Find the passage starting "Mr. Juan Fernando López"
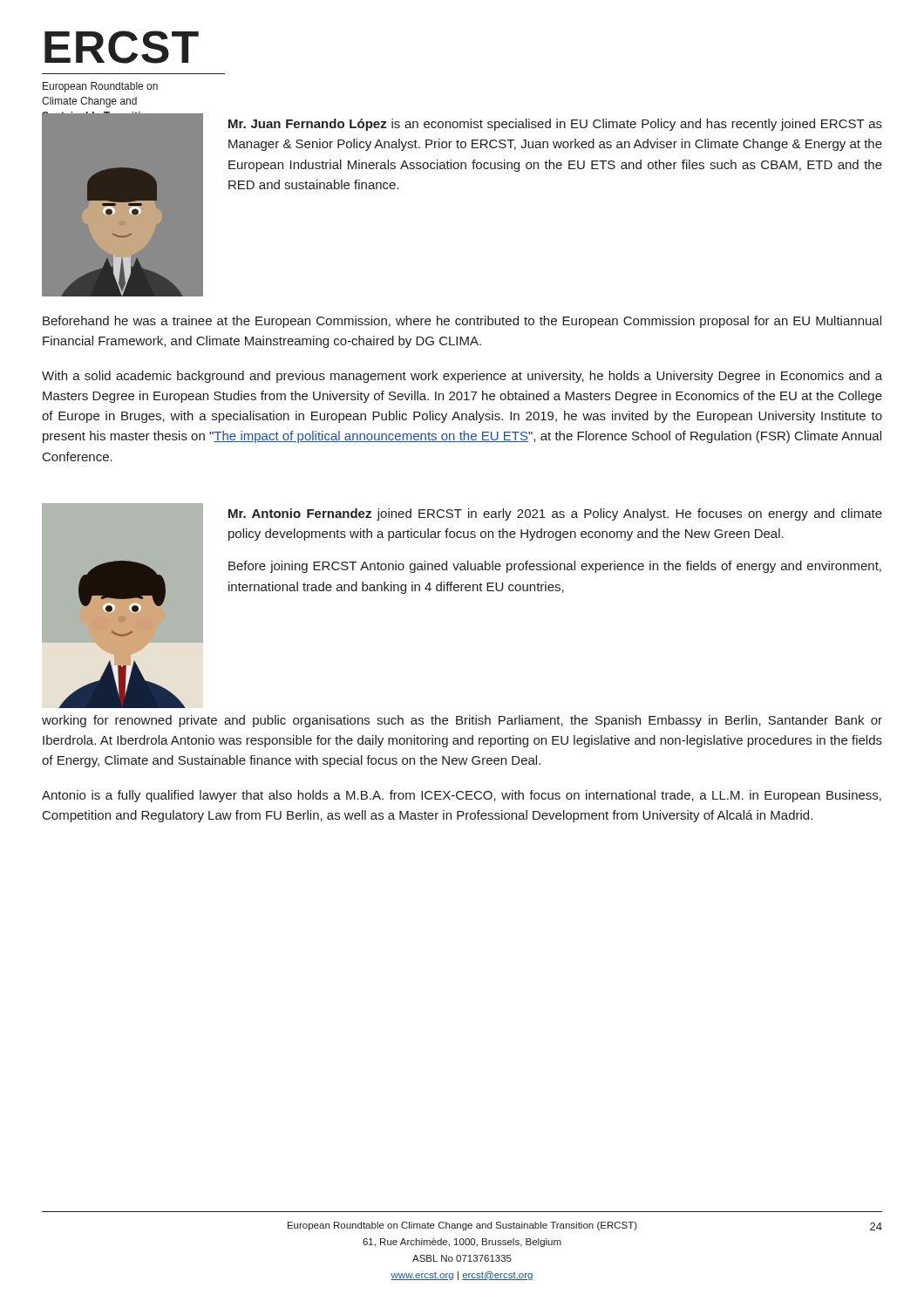 (555, 154)
